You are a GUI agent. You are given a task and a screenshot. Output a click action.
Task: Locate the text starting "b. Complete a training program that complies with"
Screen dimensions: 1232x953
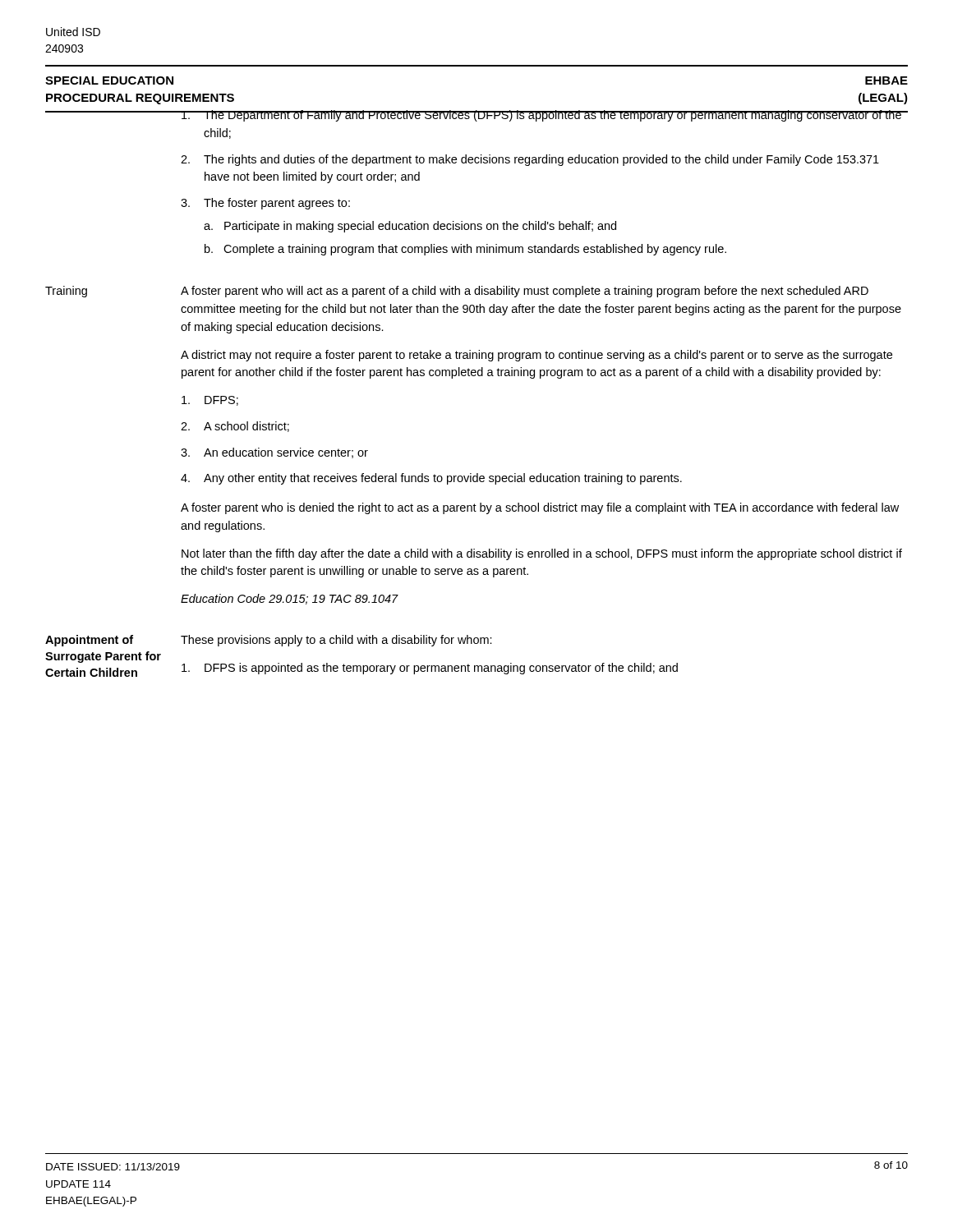(556, 249)
